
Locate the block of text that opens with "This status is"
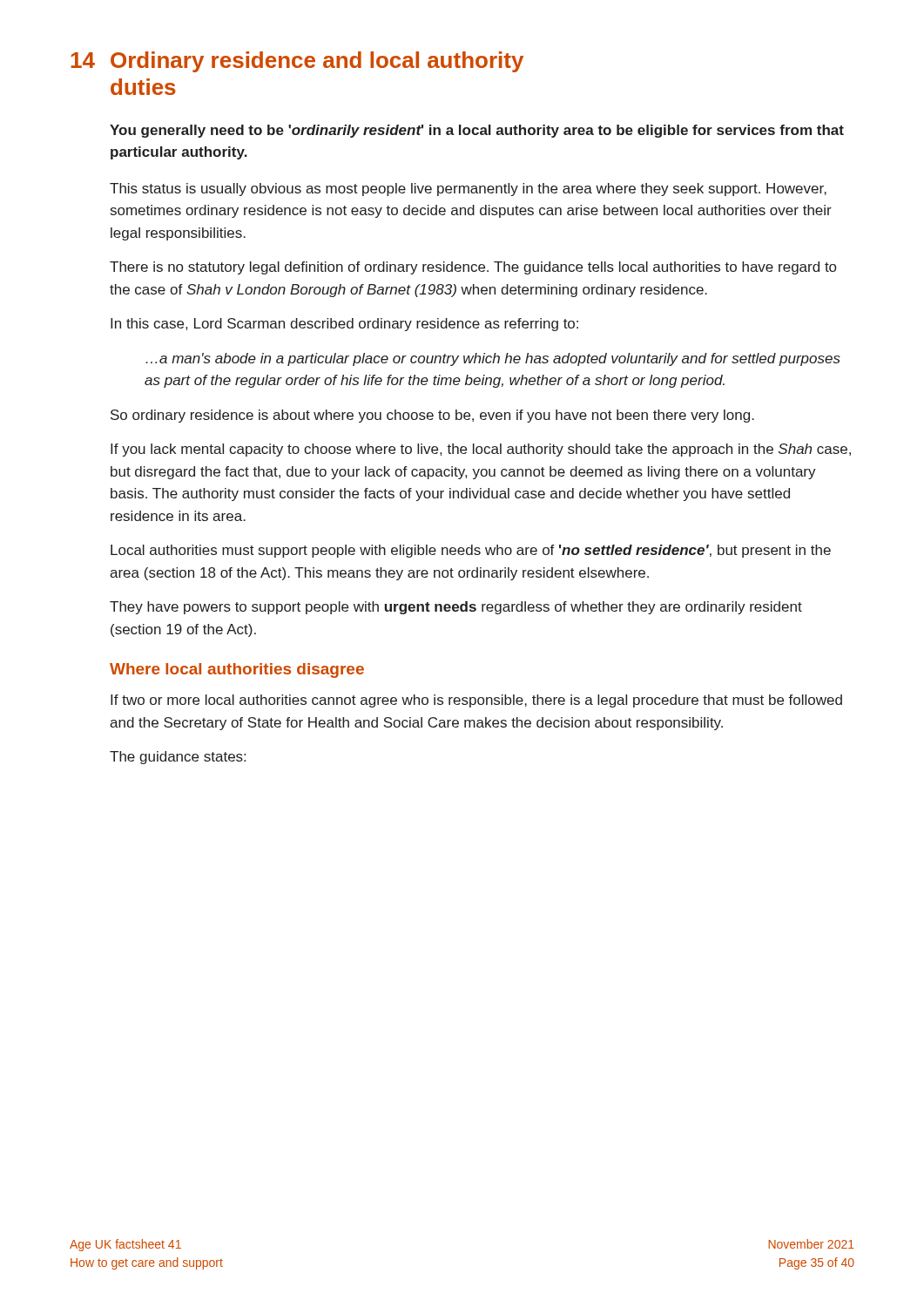tap(471, 211)
